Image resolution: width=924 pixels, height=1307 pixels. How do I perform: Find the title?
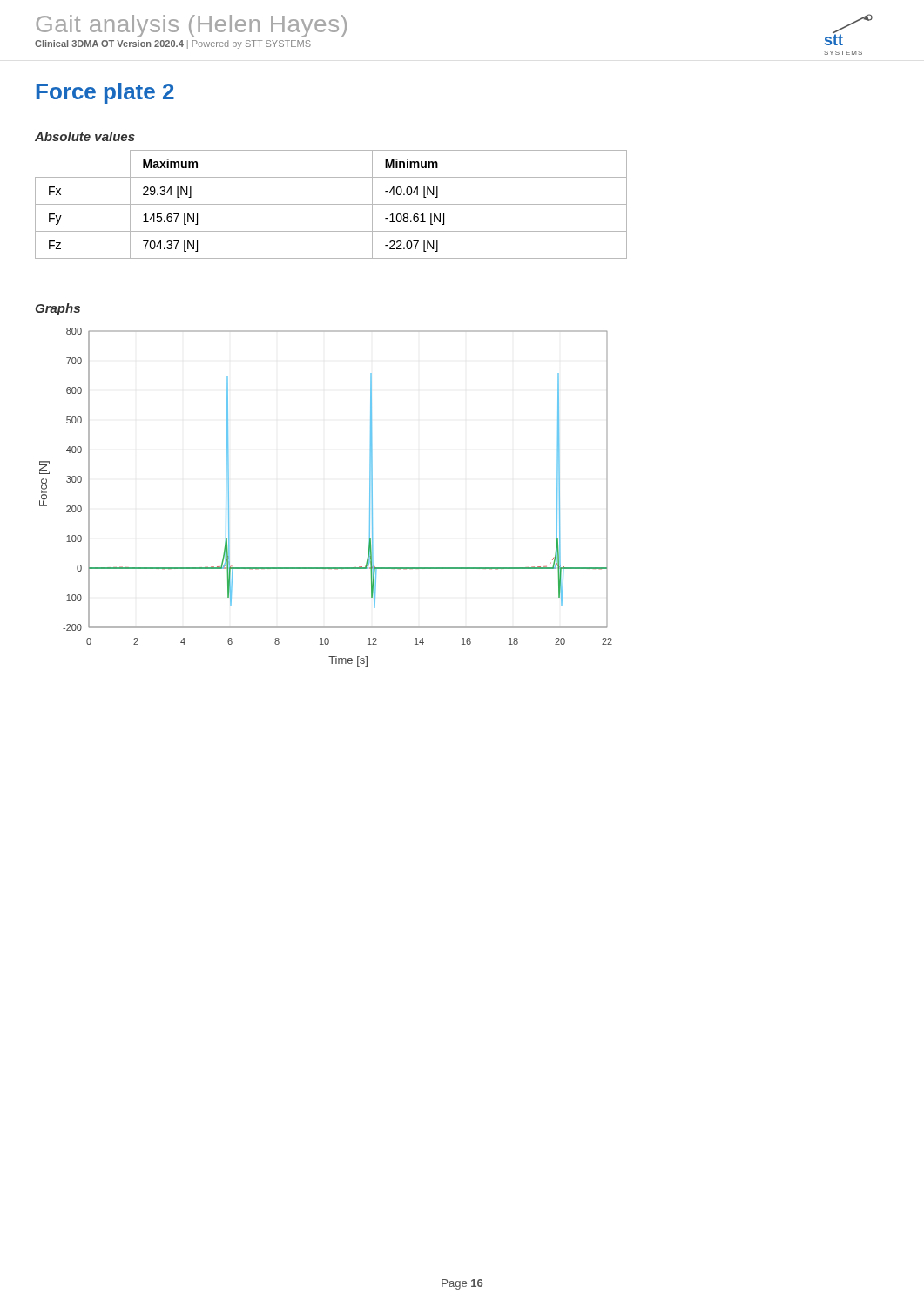(x=105, y=91)
